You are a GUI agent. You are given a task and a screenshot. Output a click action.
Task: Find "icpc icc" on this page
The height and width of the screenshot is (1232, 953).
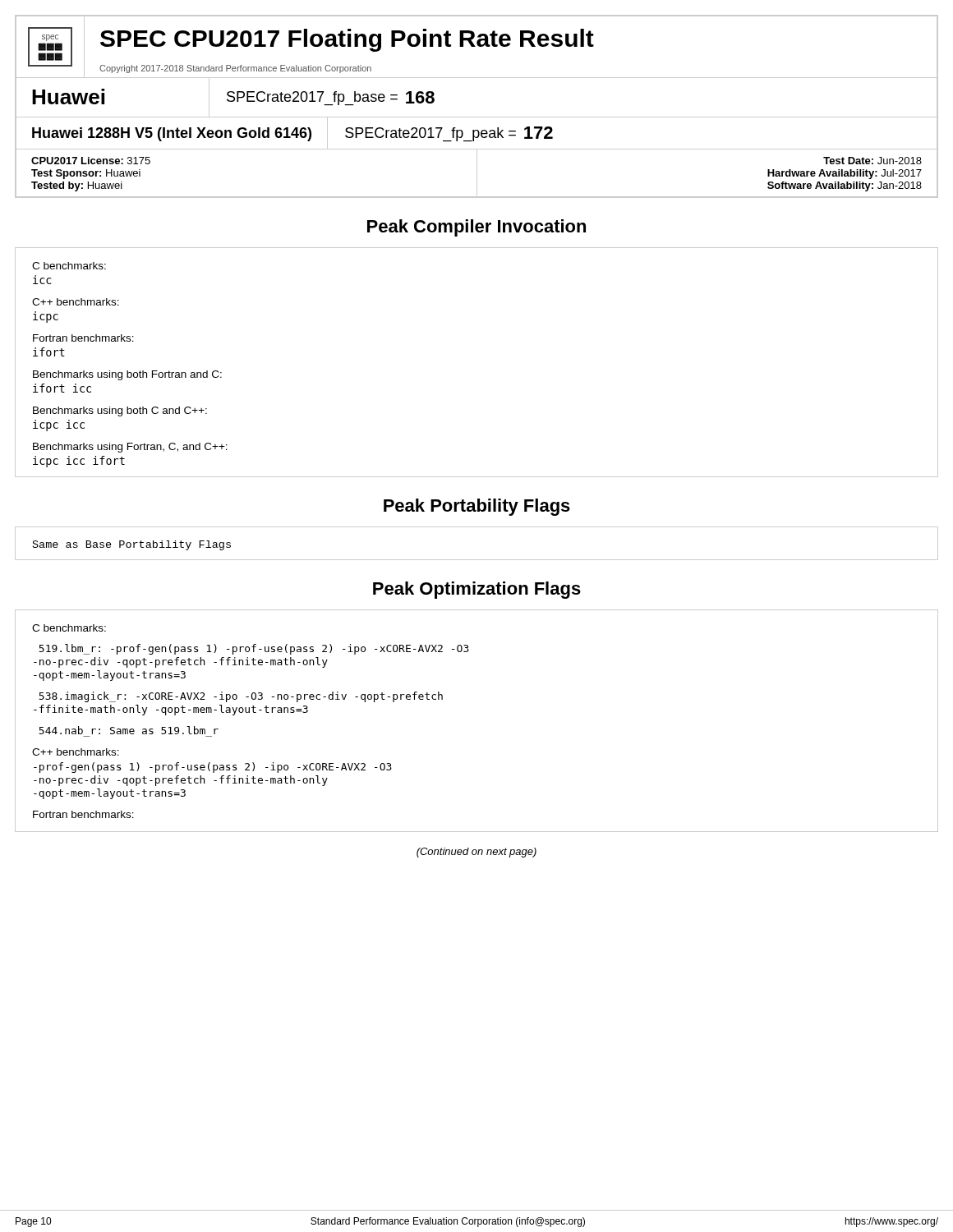tap(59, 425)
